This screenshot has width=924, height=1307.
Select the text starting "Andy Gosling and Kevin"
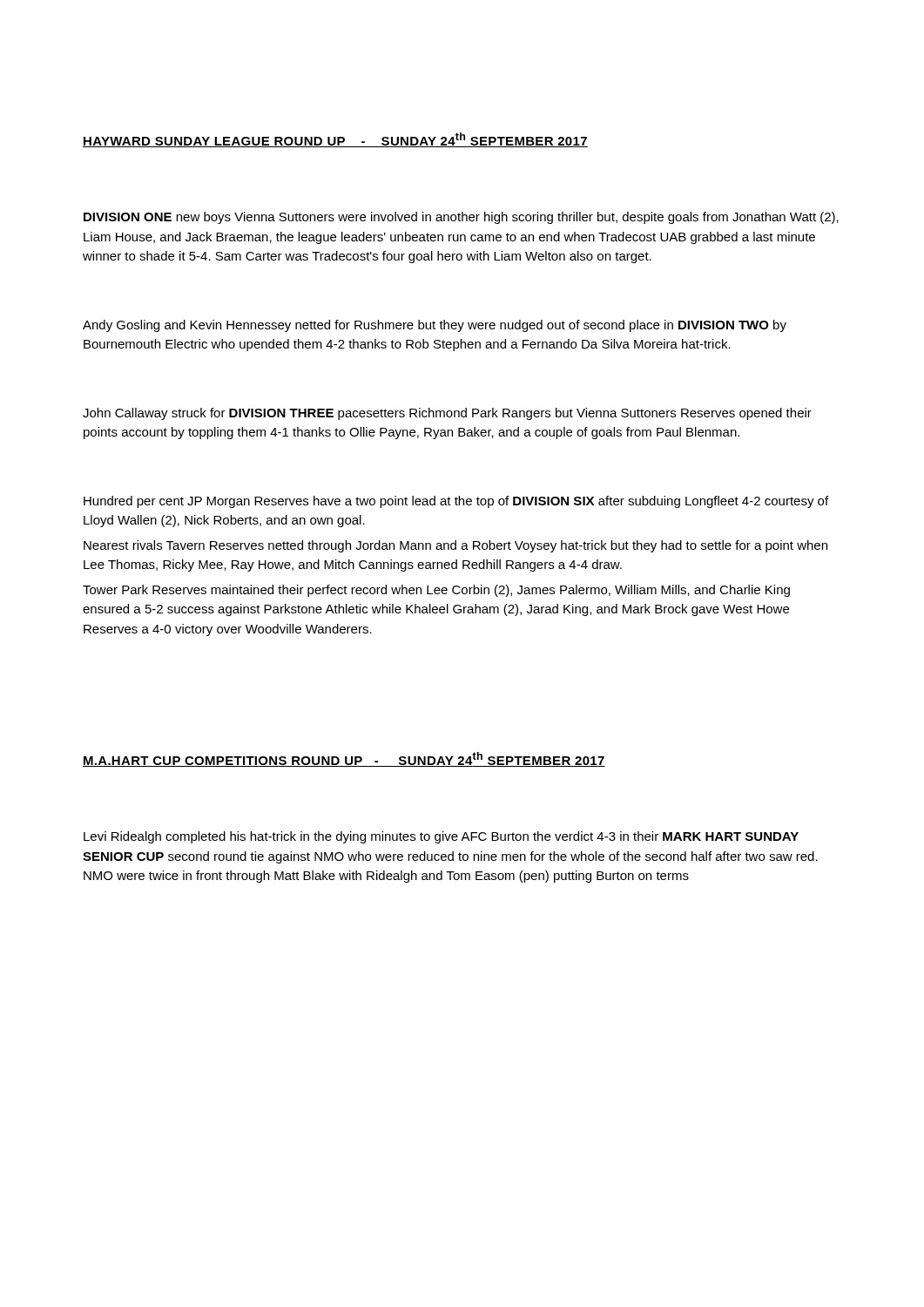coord(435,334)
